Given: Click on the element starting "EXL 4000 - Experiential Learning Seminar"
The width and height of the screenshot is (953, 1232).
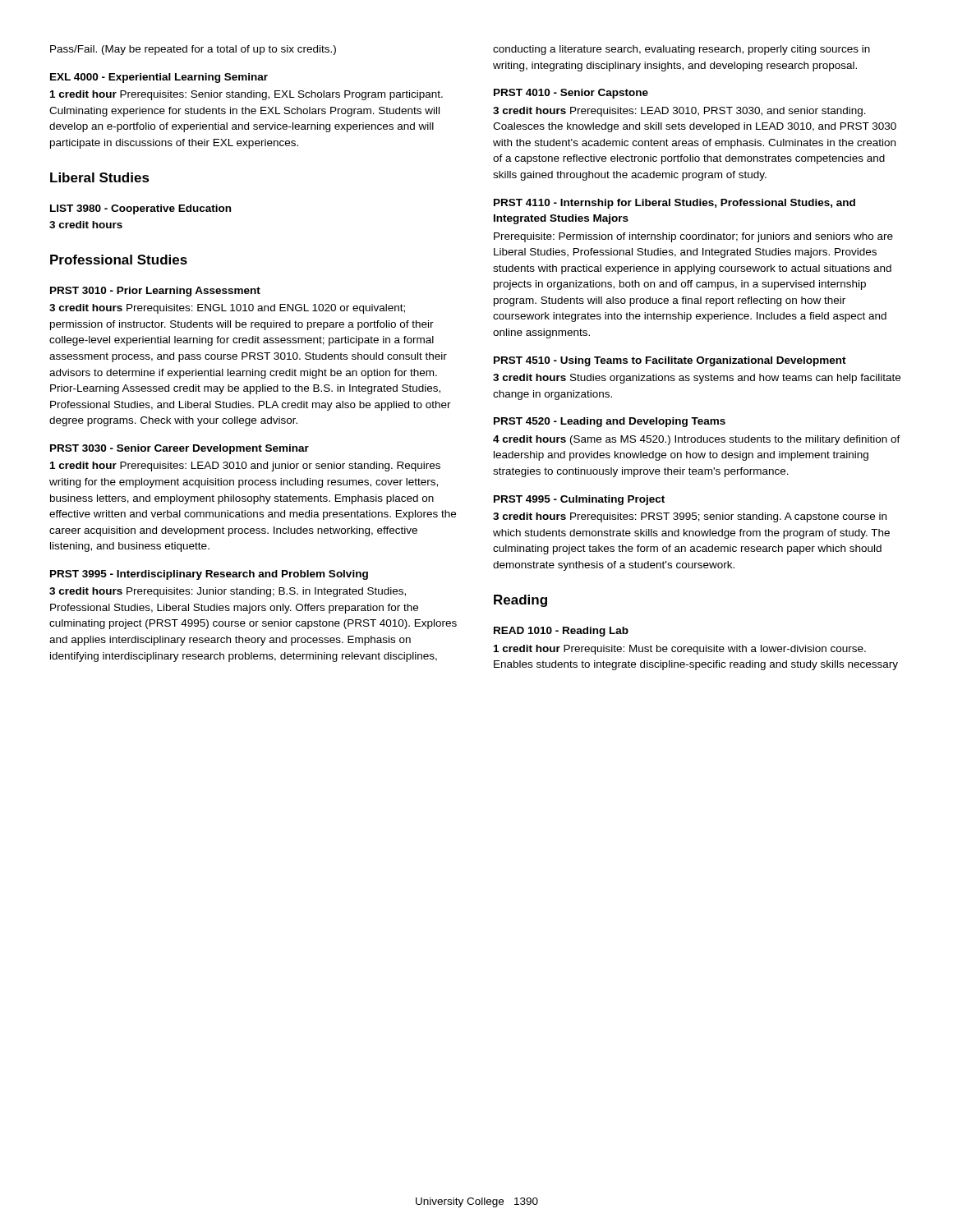Looking at the screenshot, I should point(159,76).
